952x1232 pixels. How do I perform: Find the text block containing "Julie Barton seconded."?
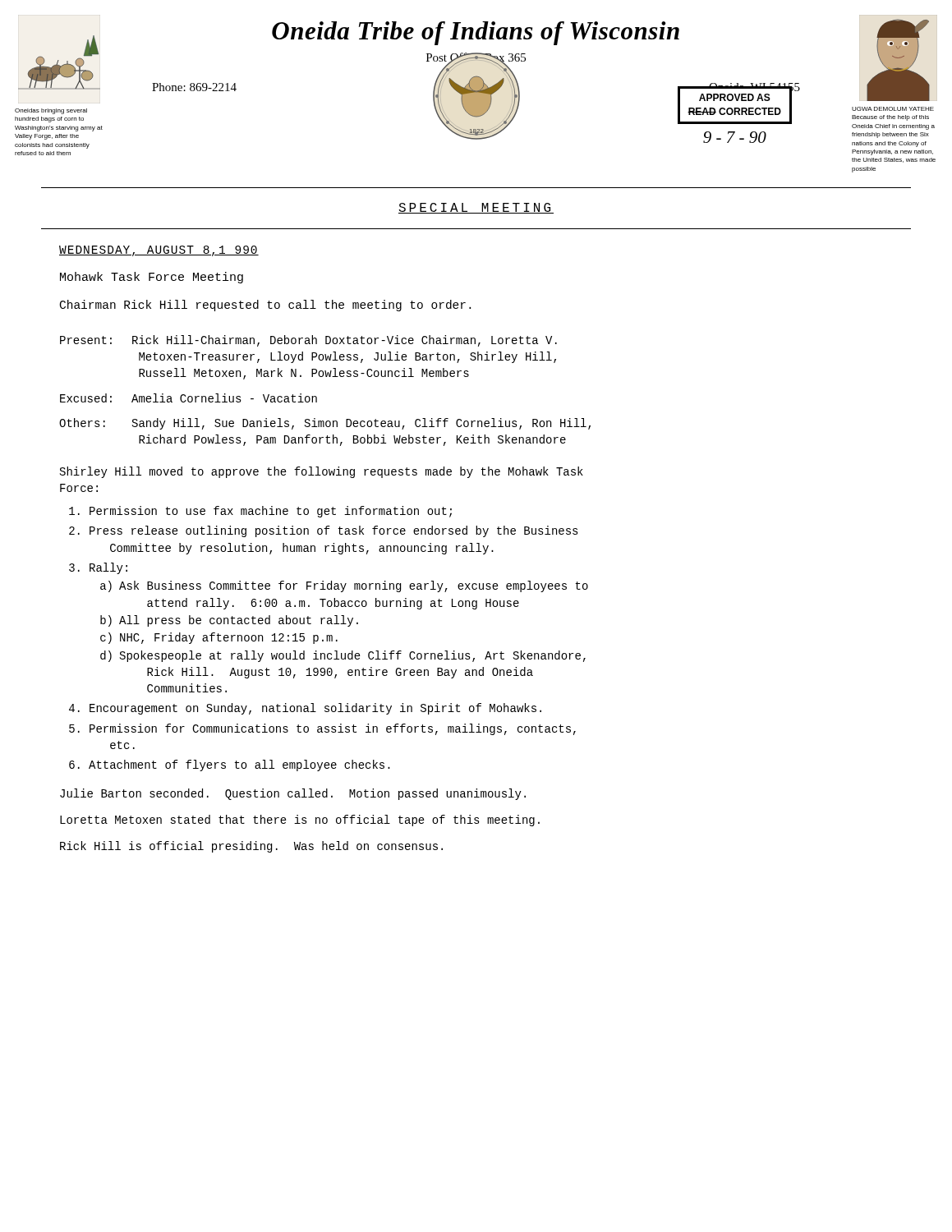[x=294, y=794]
